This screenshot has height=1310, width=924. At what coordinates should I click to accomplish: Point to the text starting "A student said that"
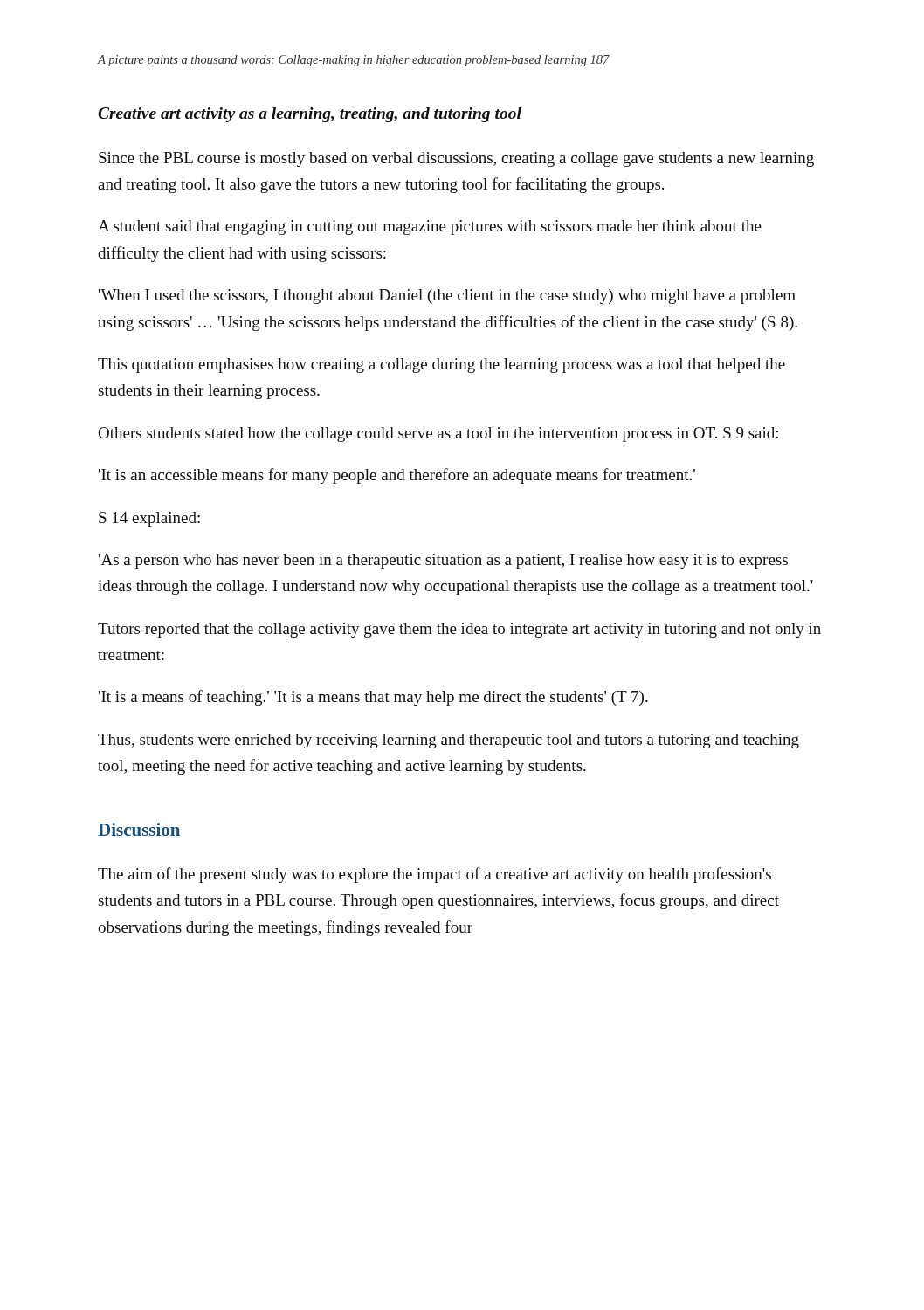pos(430,239)
